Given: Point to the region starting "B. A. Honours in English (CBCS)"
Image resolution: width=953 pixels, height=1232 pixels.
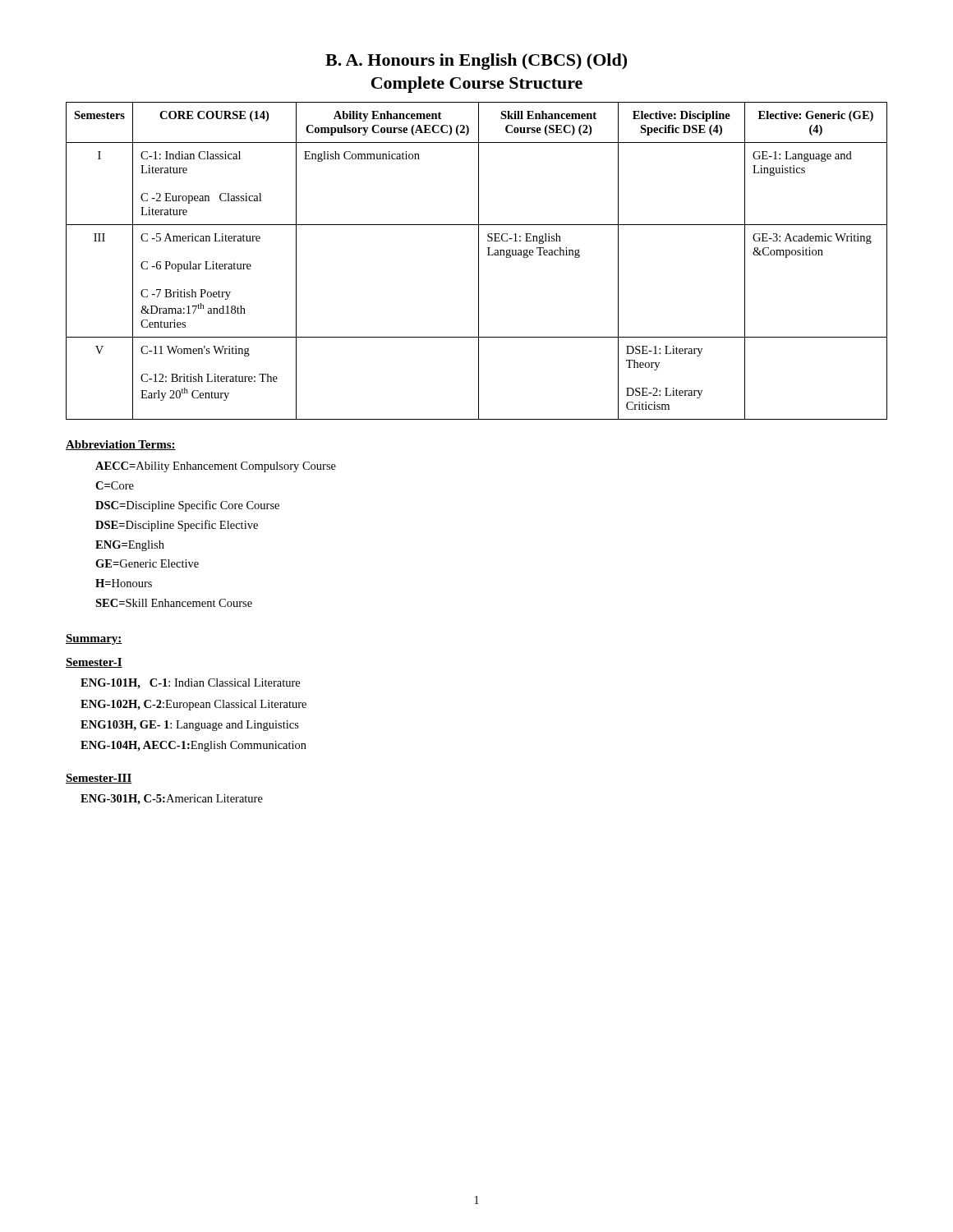Looking at the screenshot, I should [476, 71].
